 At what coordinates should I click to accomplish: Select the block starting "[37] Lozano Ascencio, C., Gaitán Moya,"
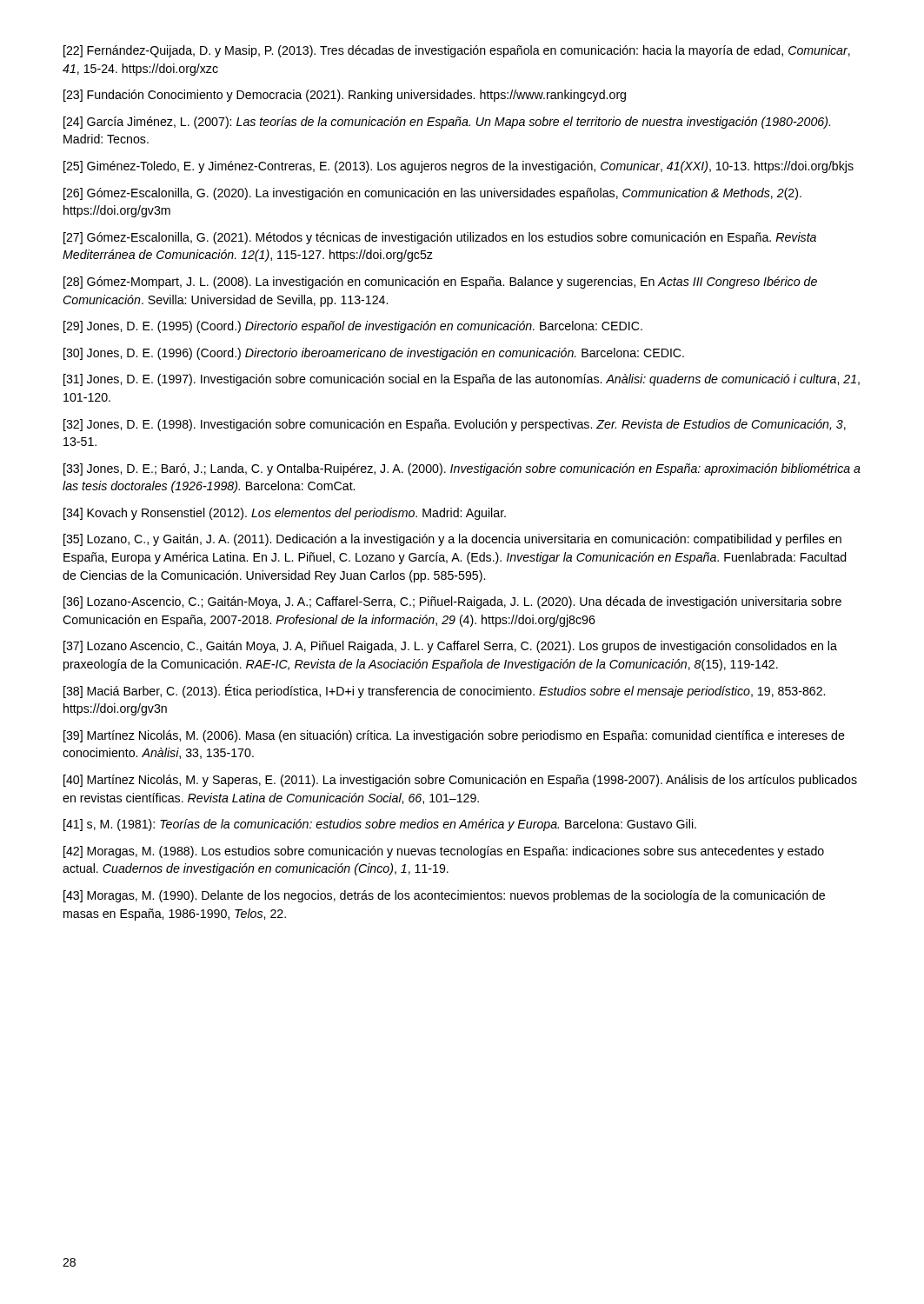point(450,655)
